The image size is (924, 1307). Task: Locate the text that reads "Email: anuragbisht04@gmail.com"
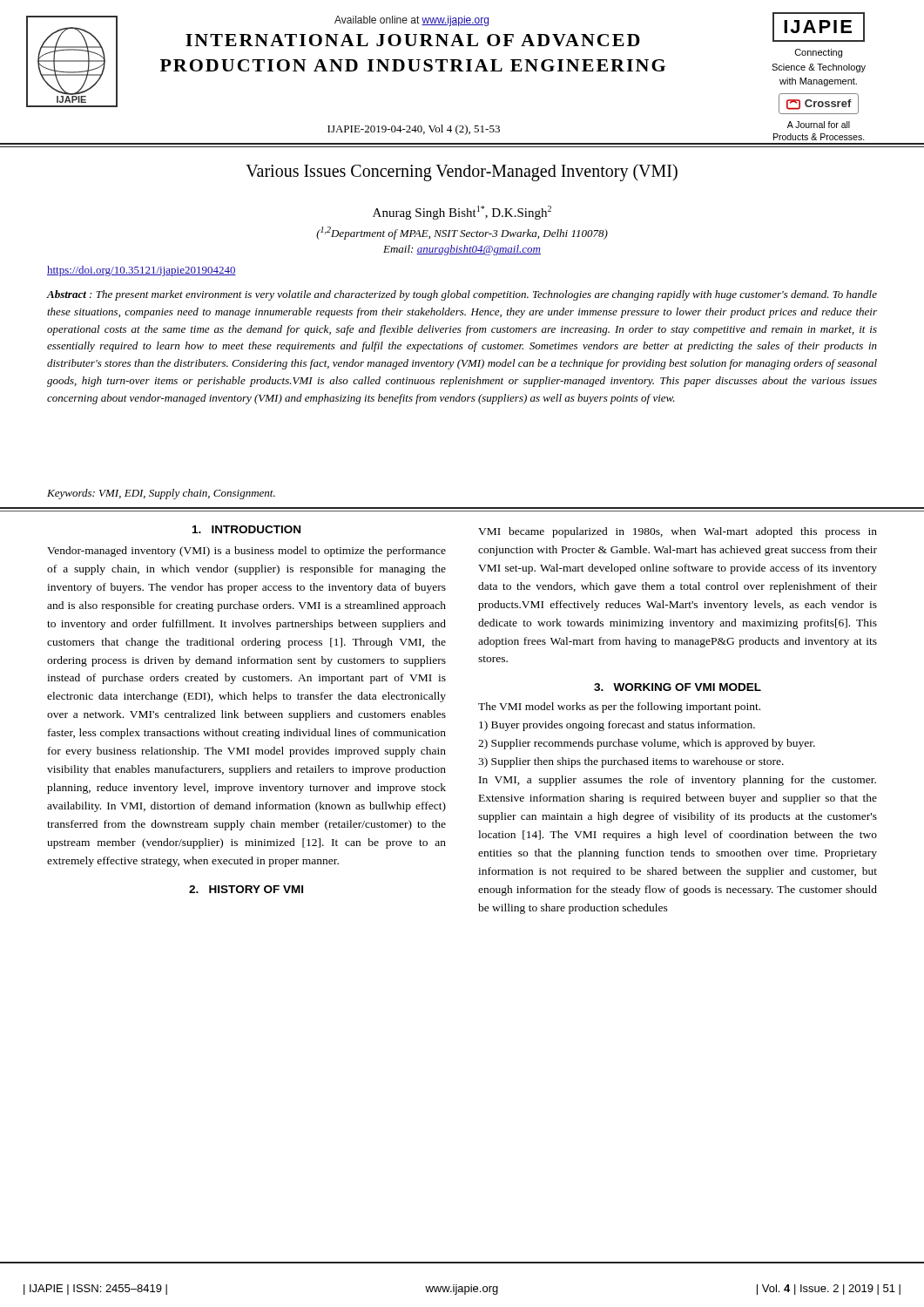pos(462,249)
